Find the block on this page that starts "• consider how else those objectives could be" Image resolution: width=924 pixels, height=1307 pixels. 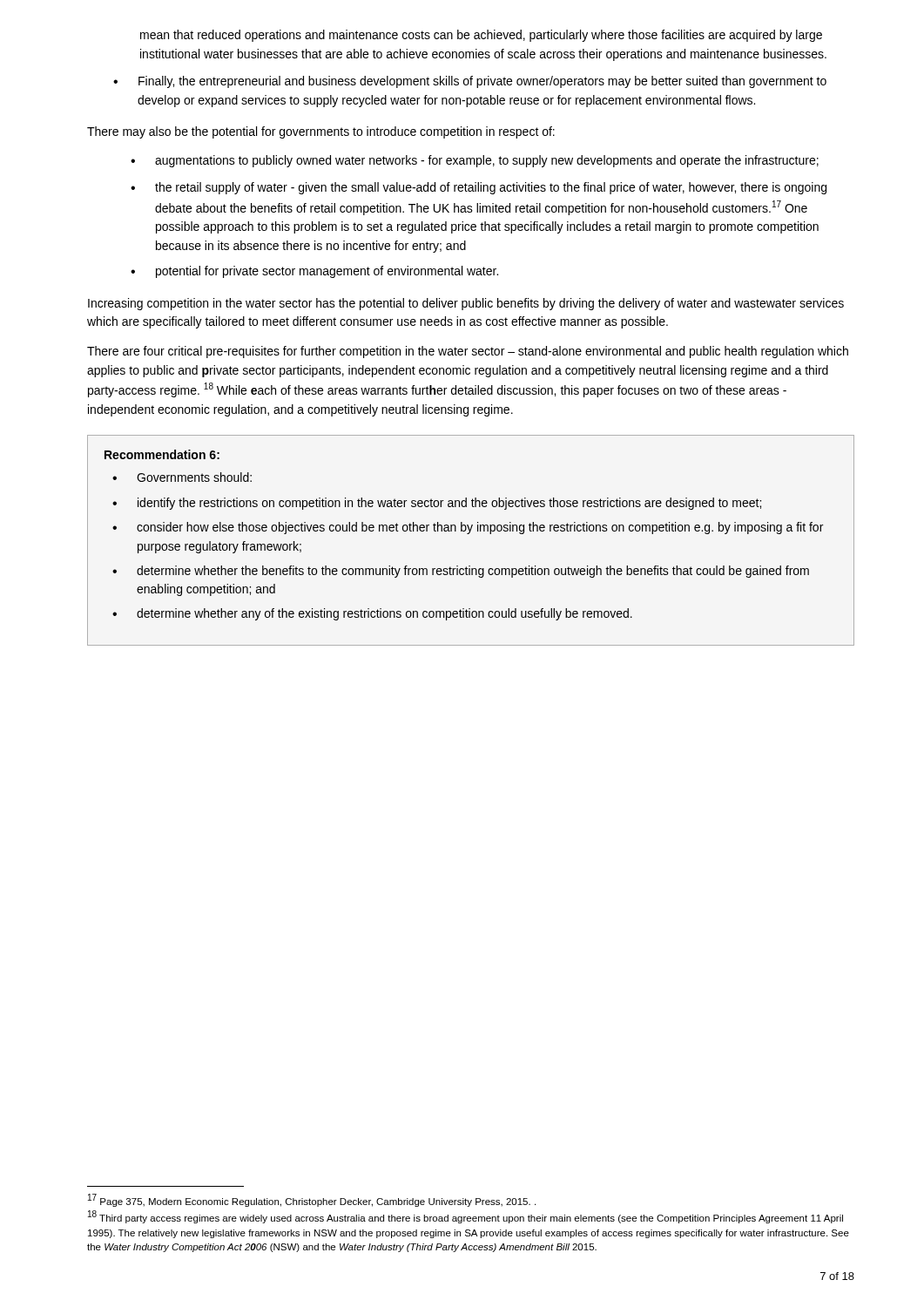pos(475,538)
